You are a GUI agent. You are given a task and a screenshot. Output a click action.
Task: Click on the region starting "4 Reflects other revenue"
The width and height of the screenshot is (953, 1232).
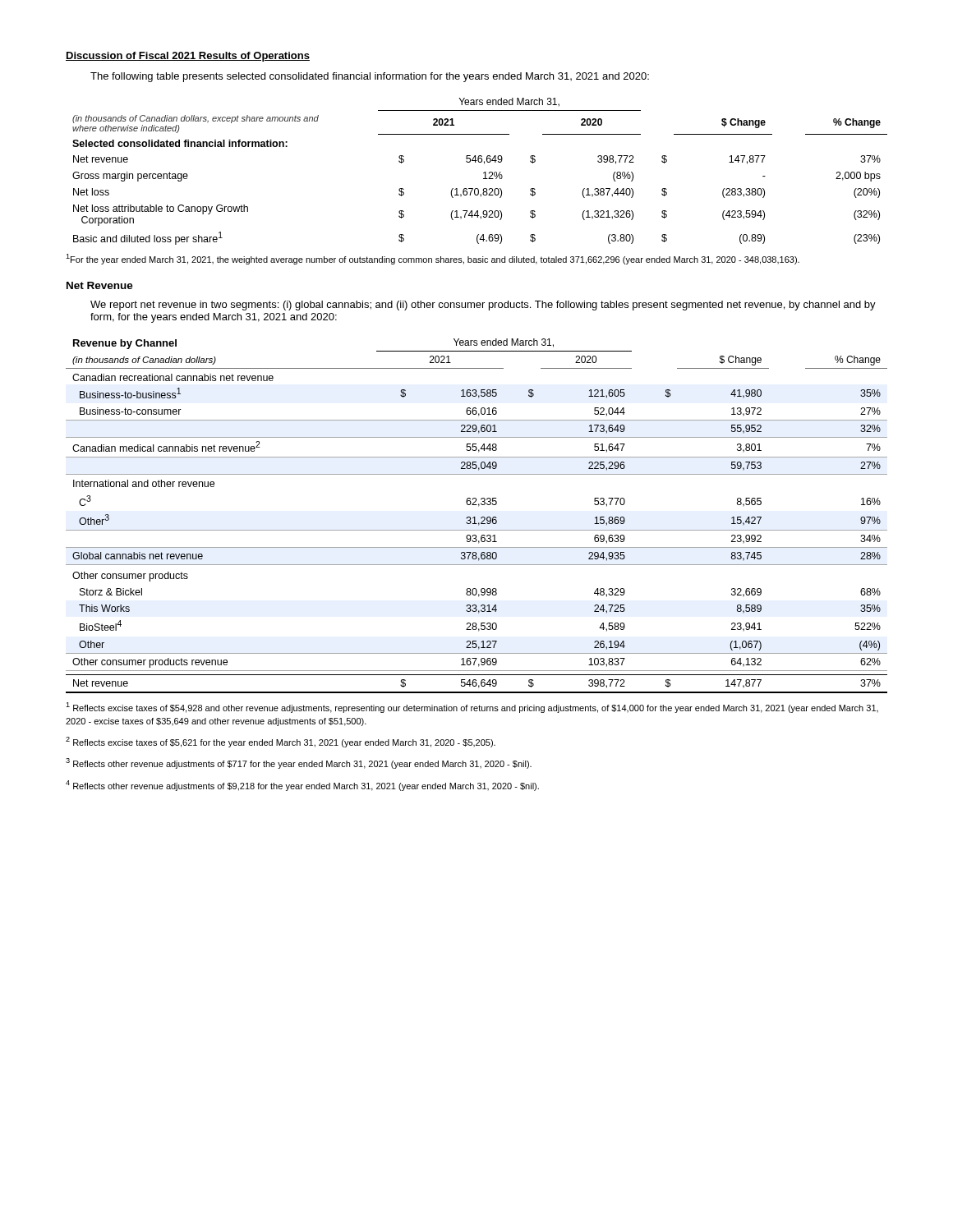click(x=303, y=784)
